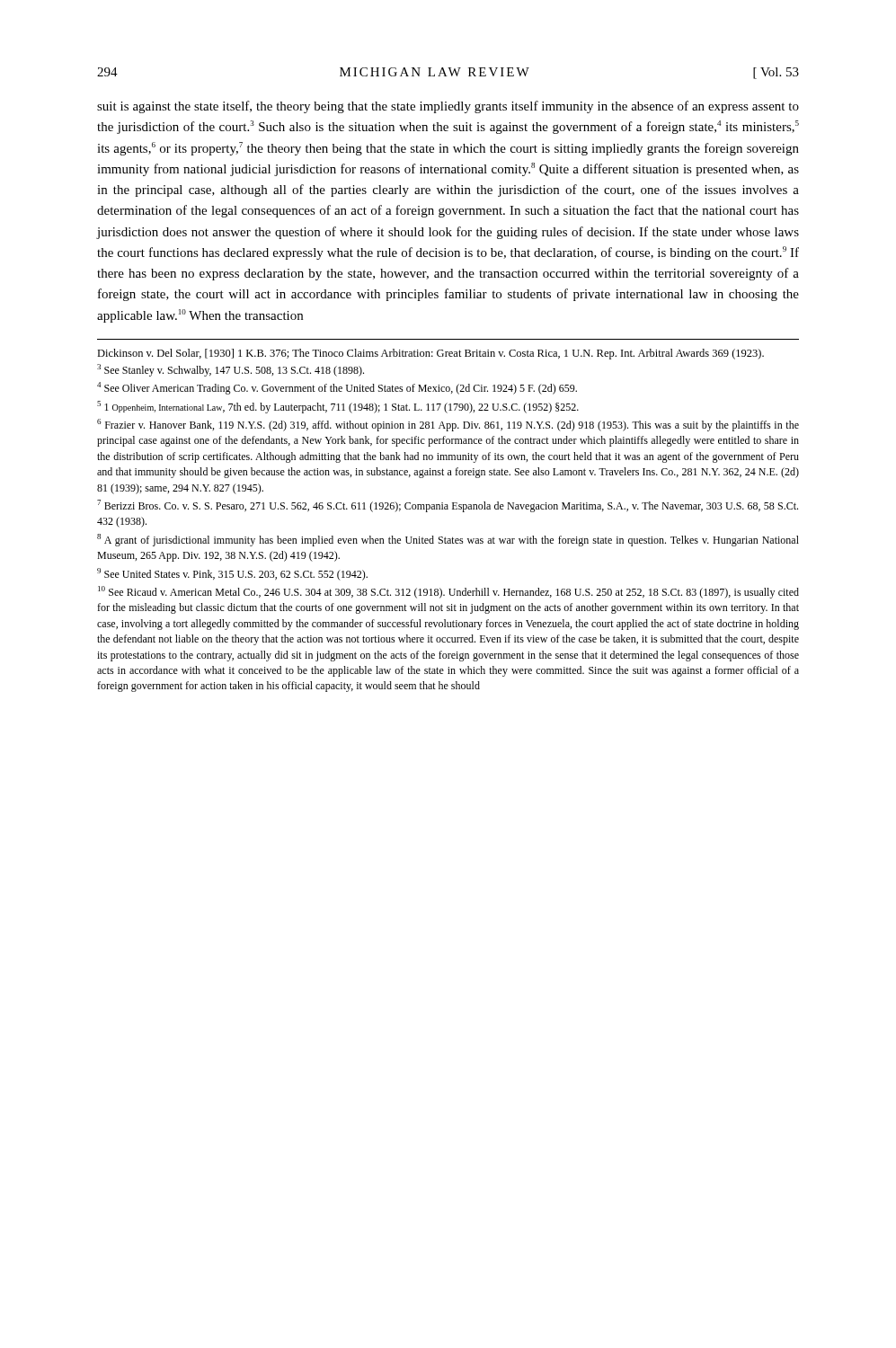
Task: Point to the text starting "3 See Stanley v. Schwalby, 147 U.S."
Action: tap(231, 370)
